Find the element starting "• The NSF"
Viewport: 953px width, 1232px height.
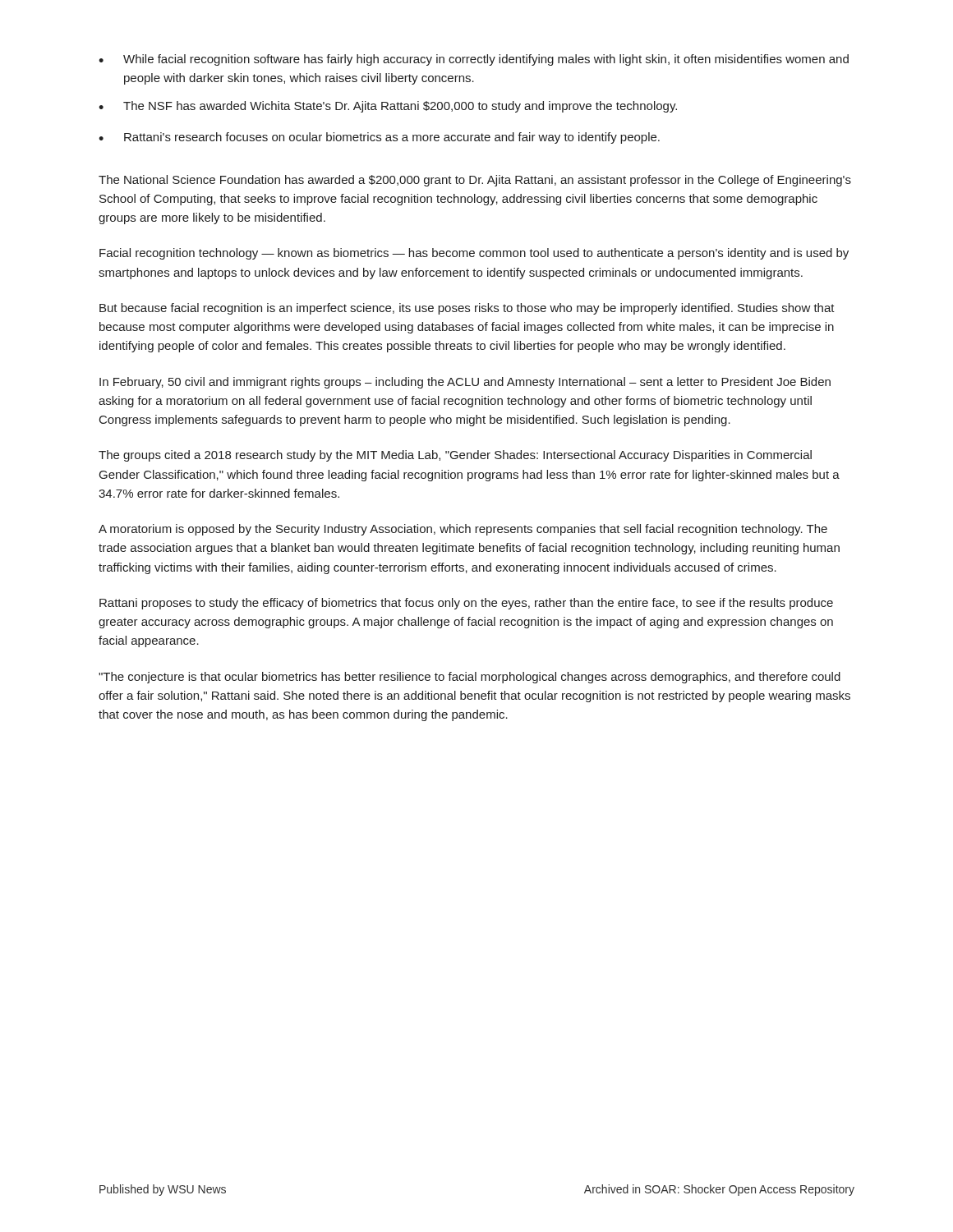coord(476,107)
